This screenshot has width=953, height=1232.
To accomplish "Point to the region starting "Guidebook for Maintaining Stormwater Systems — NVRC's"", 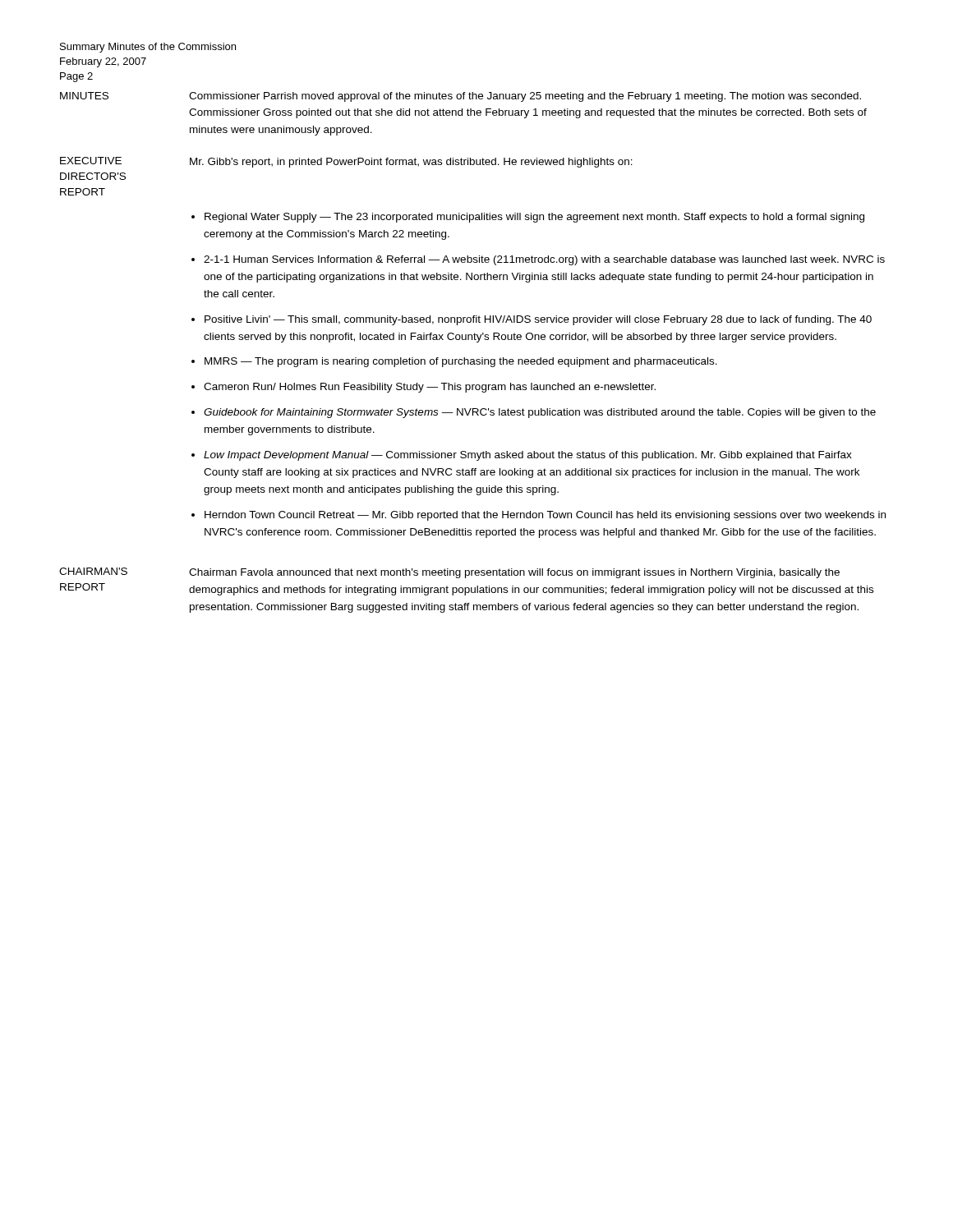I will coord(540,421).
